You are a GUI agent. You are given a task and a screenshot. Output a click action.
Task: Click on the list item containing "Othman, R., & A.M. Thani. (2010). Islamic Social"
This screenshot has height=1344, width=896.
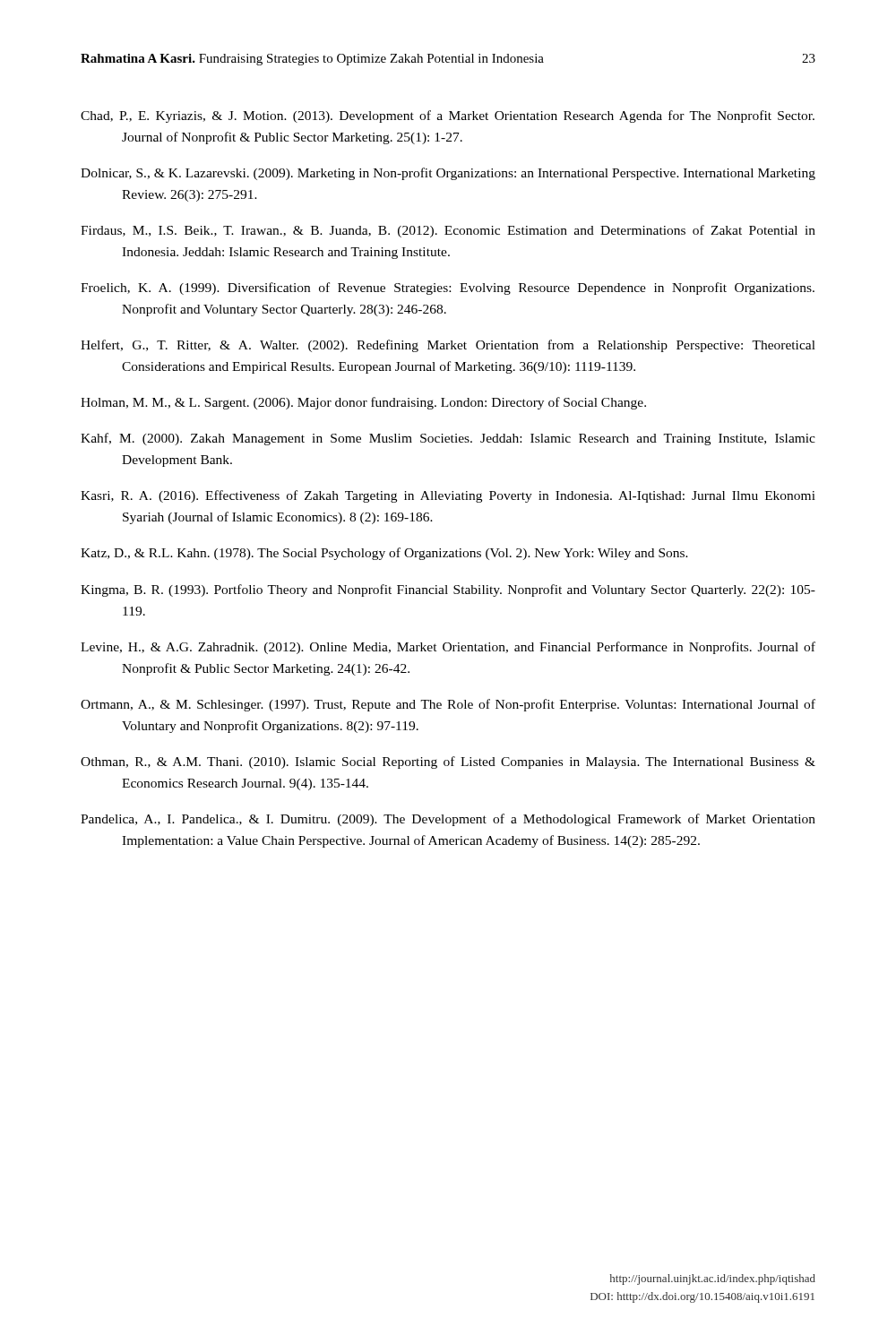click(448, 772)
